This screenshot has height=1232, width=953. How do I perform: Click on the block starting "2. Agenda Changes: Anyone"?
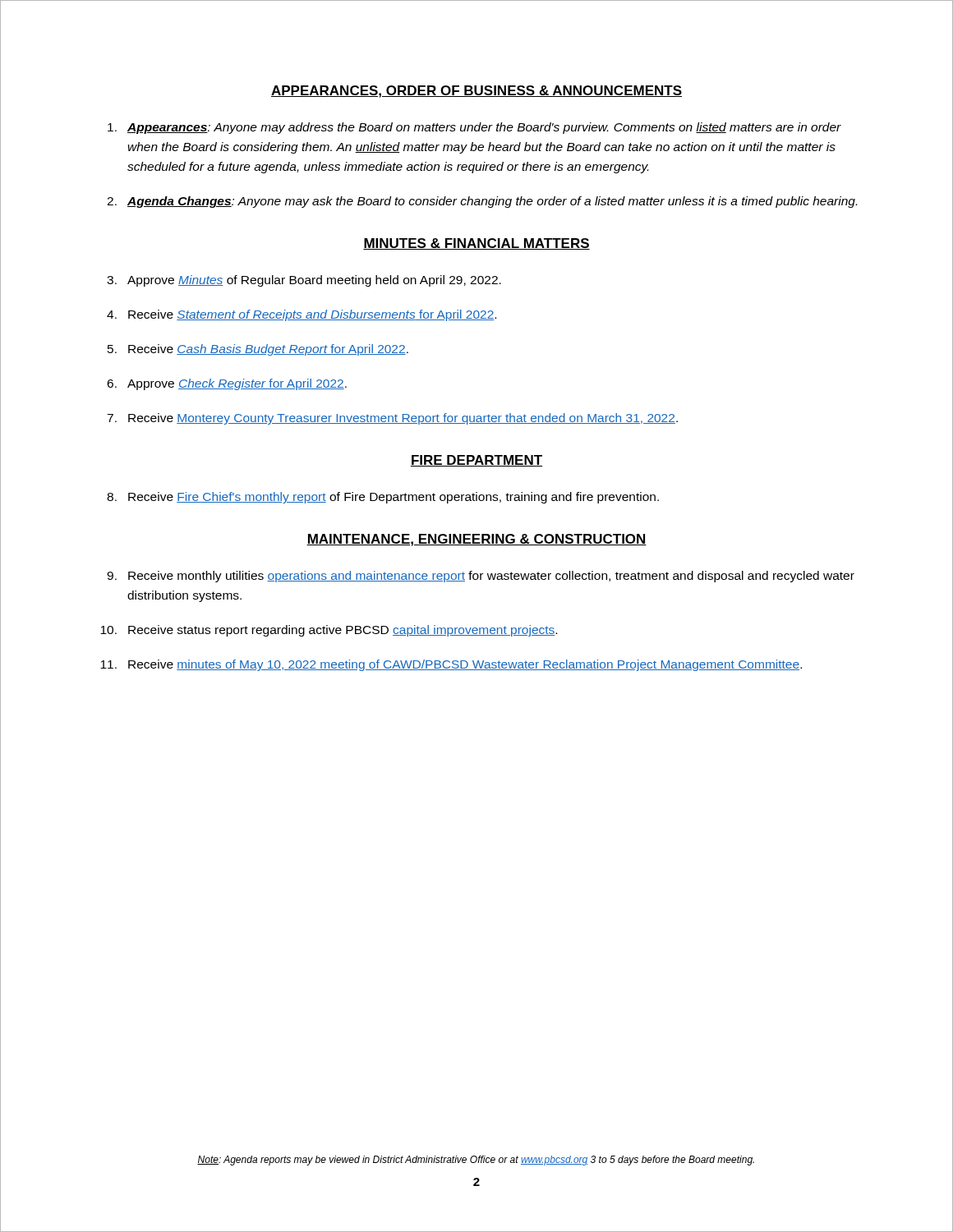[x=476, y=201]
